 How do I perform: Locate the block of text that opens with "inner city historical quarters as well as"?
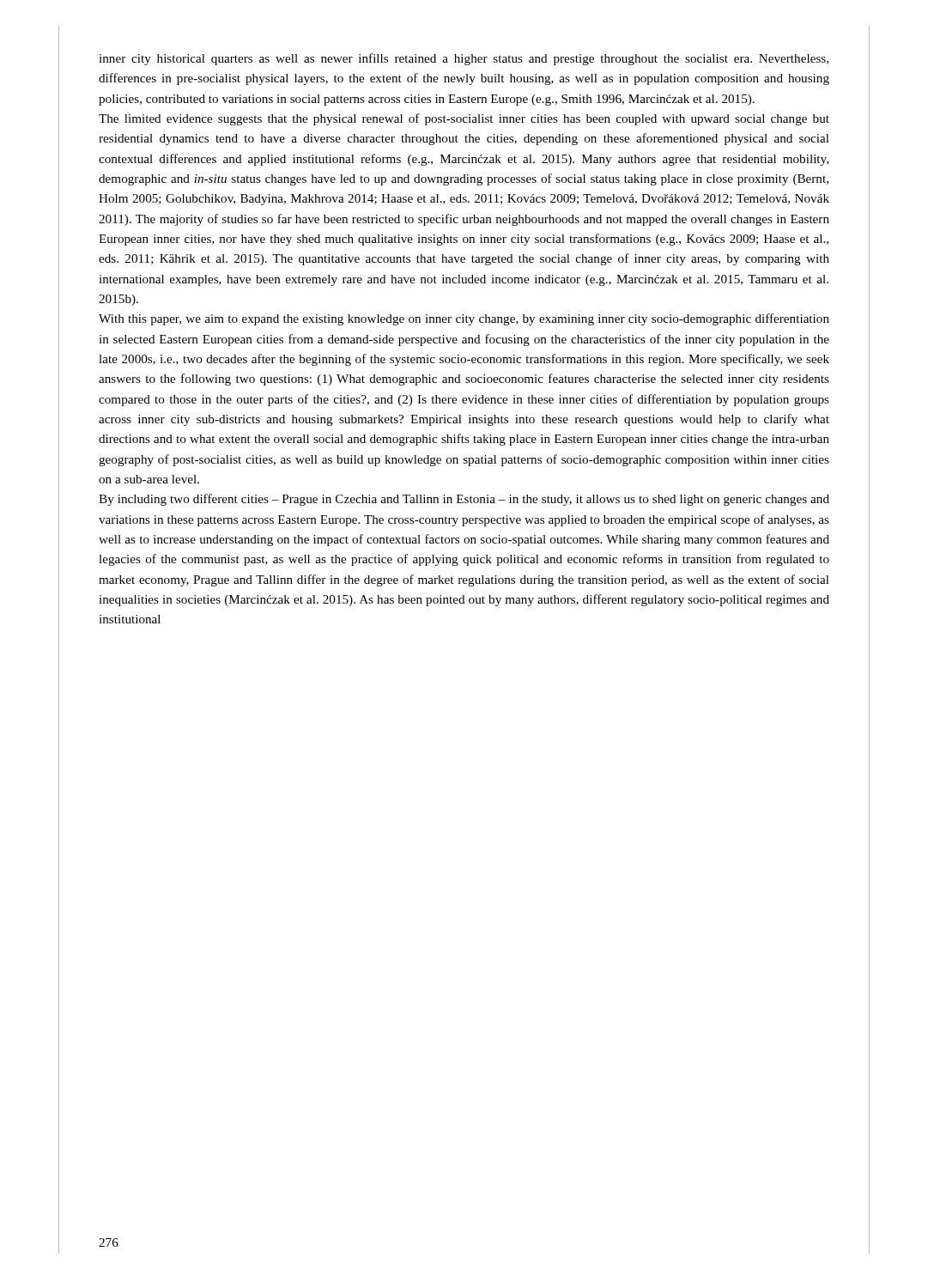point(464,338)
